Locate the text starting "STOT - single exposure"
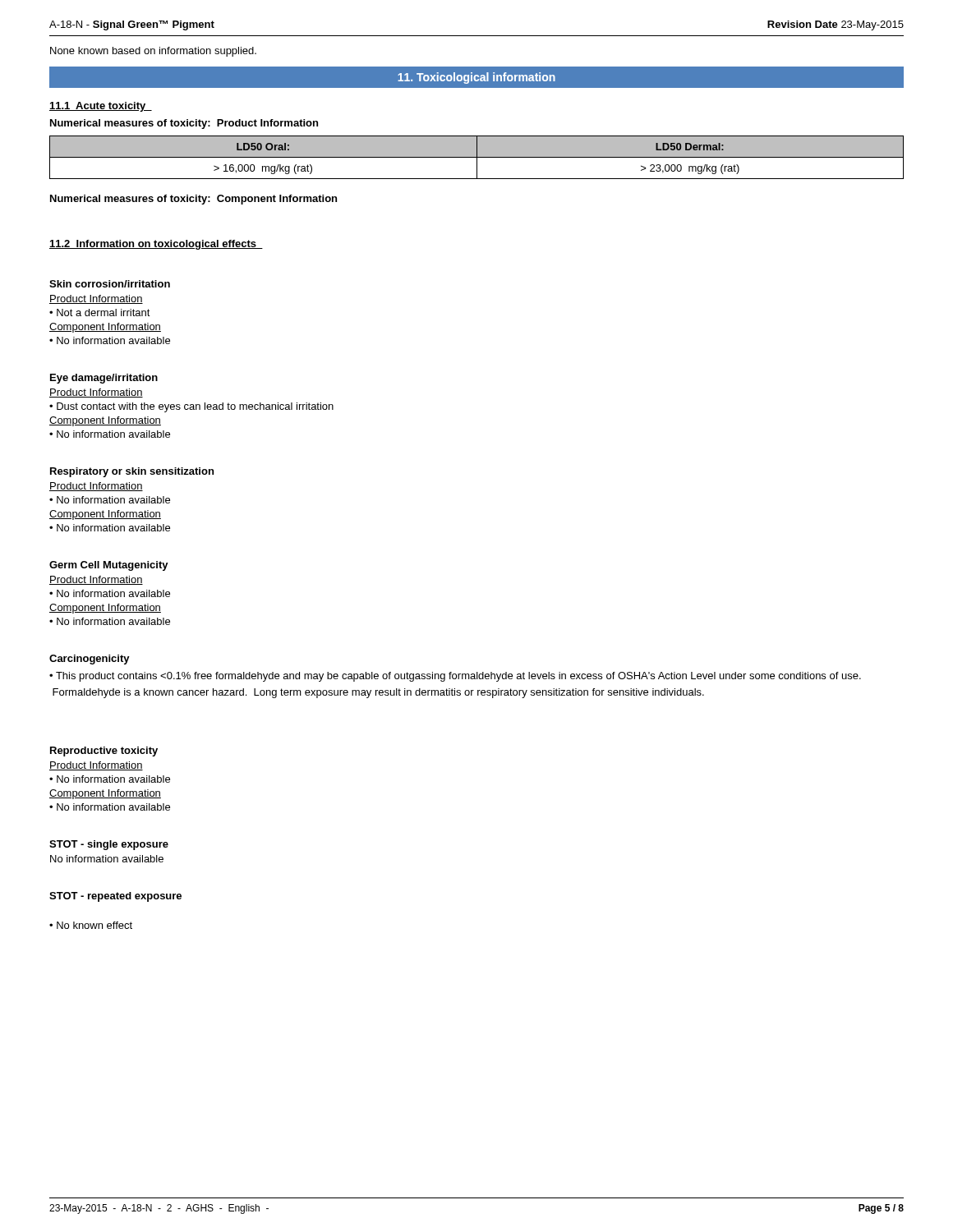Image resolution: width=953 pixels, height=1232 pixels. (109, 844)
